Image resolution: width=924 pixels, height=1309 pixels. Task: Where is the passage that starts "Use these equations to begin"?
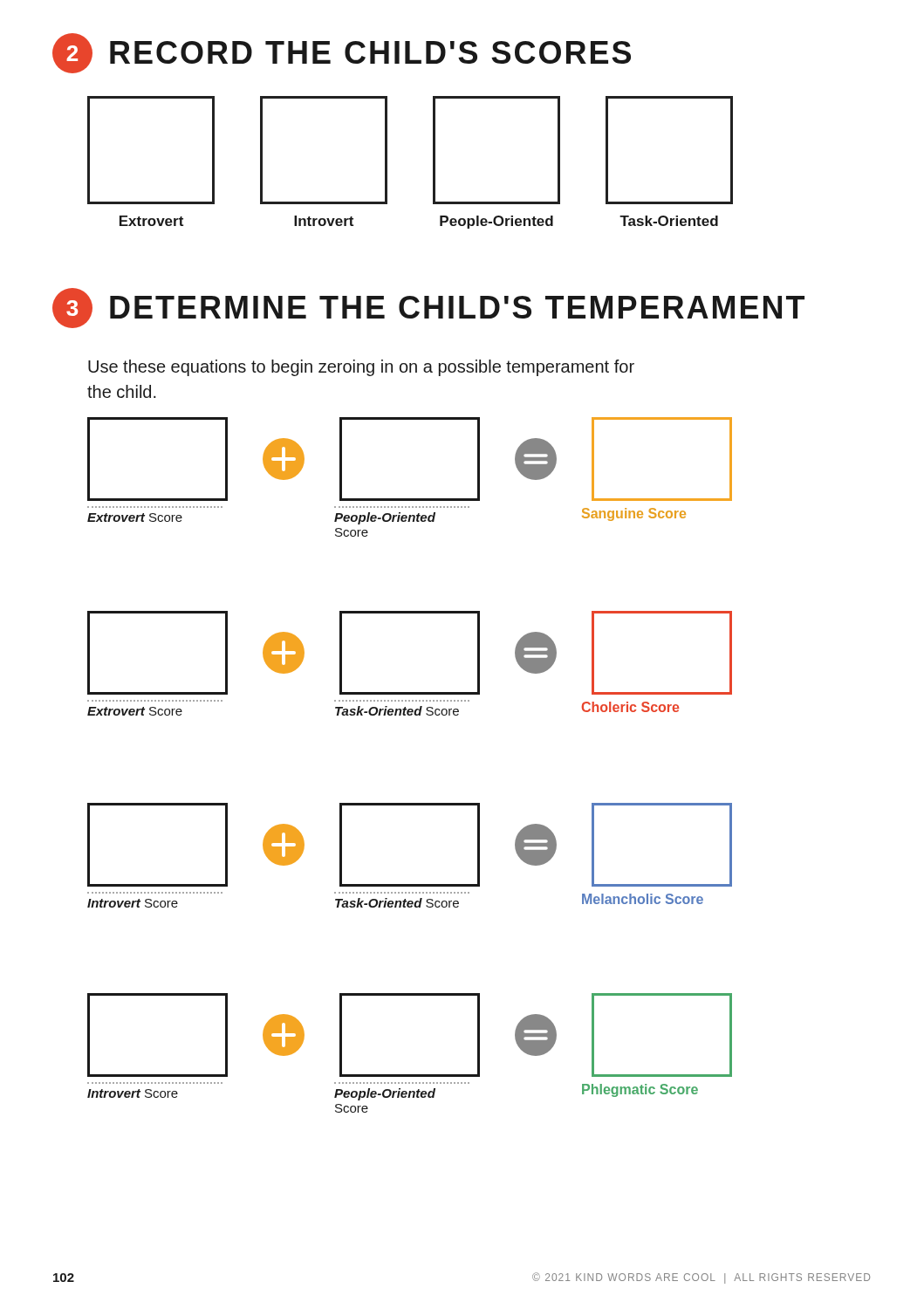point(361,379)
